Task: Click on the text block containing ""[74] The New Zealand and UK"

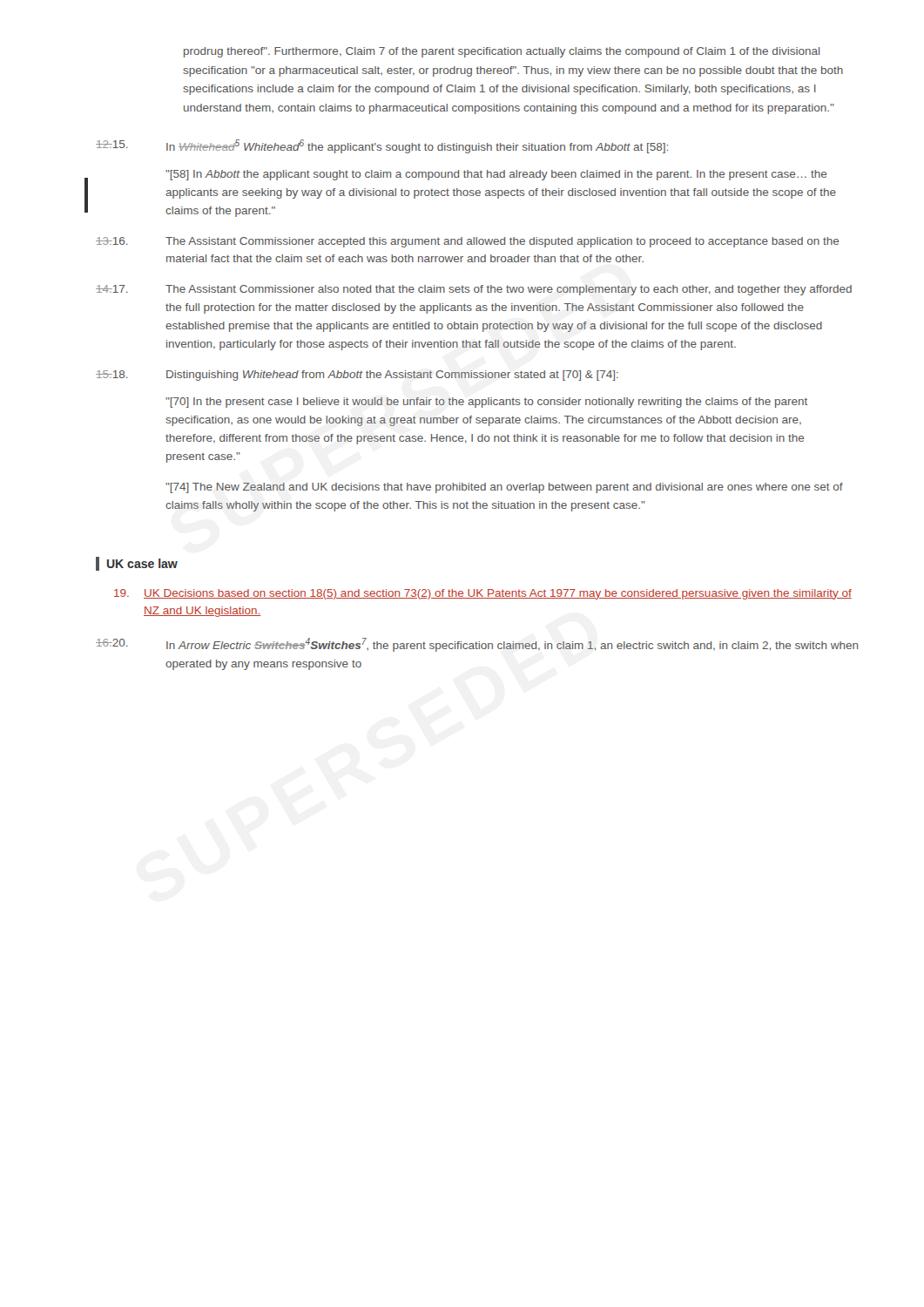Action: pyautogui.click(x=504, y=495)
